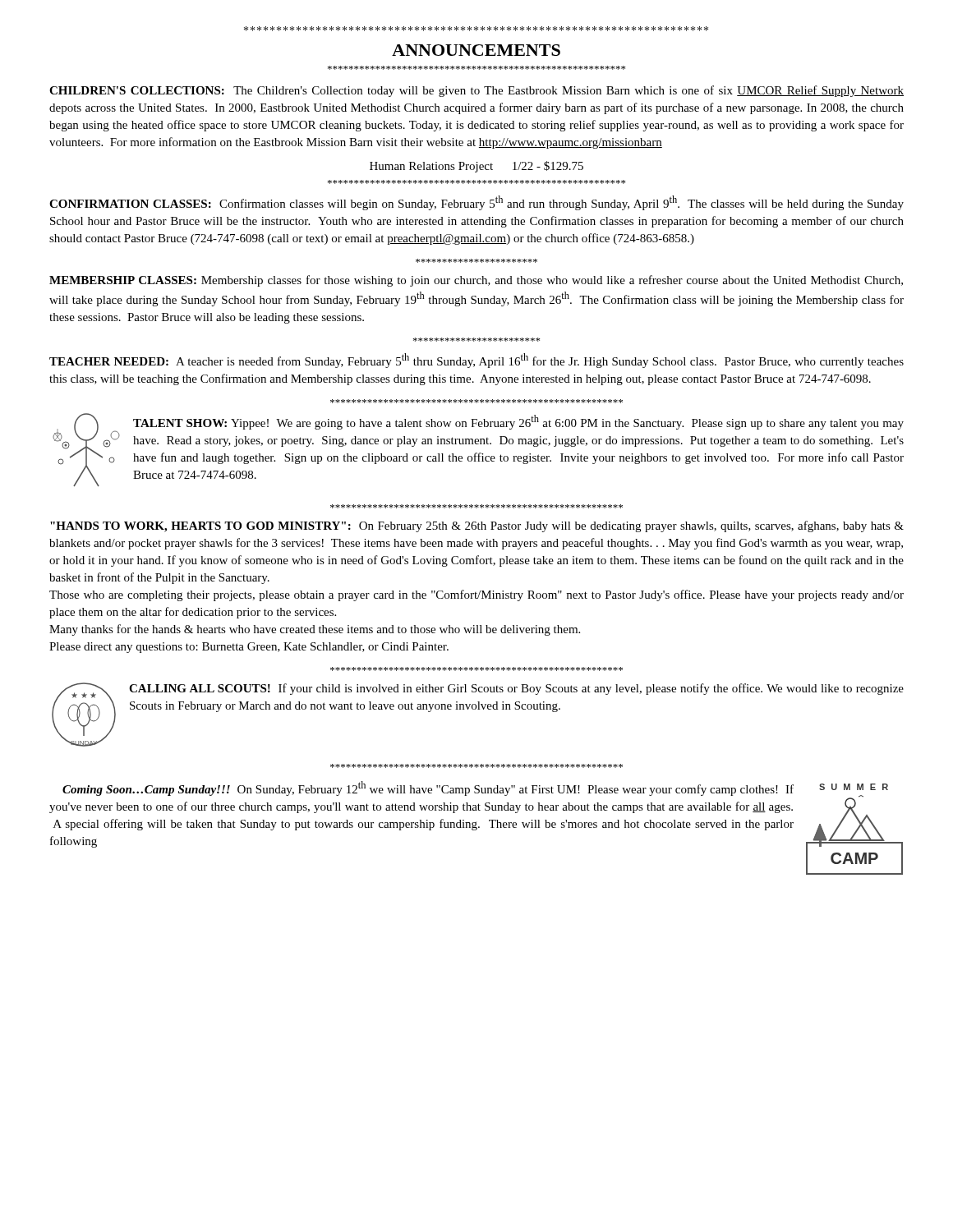Point to the region starting "CHILDREN'S COLLECTIONS: The Children's"

pyautogui.click(x=476, y=116)
